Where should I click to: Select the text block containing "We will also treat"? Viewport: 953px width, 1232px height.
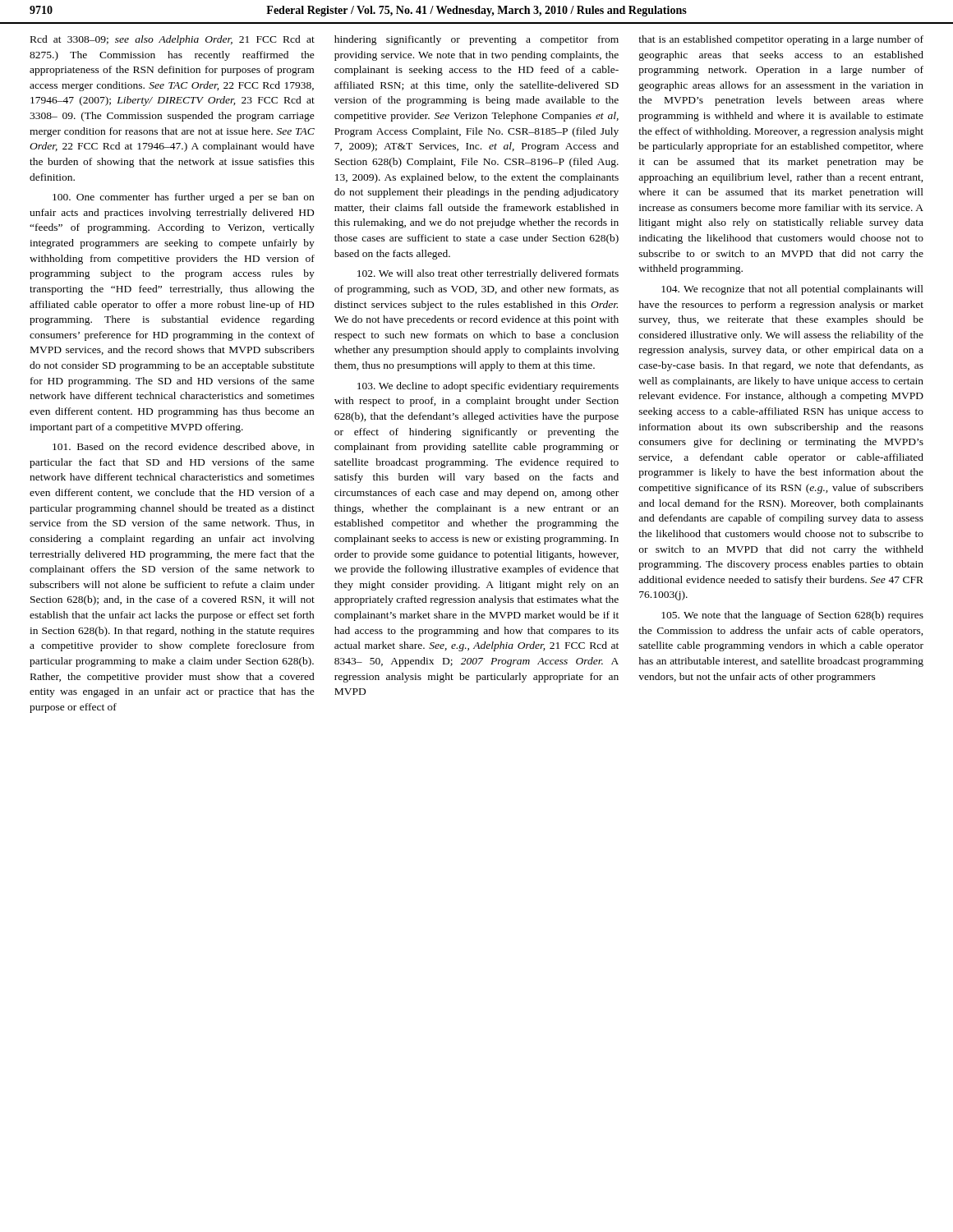476,320
